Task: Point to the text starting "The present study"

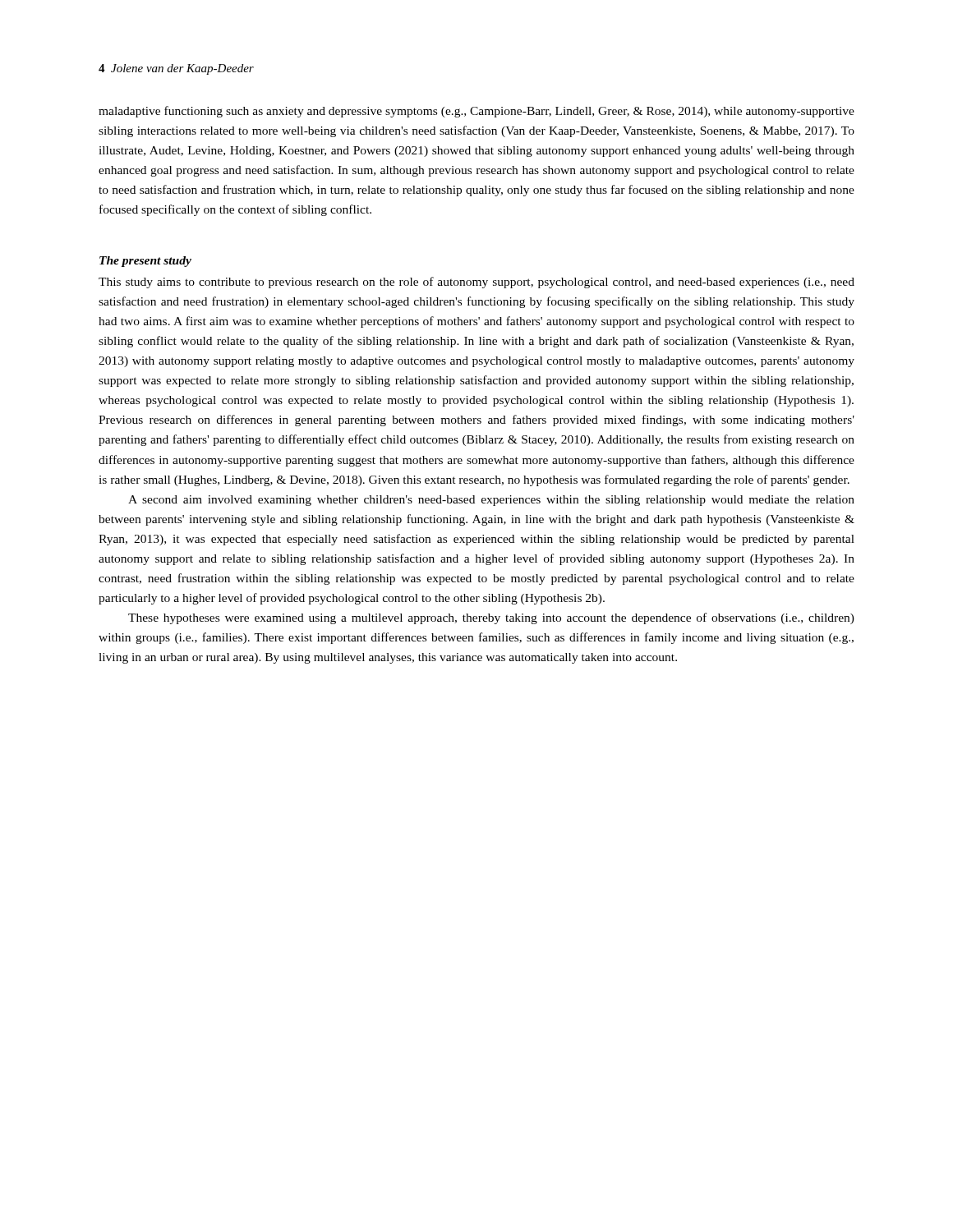Action: pyautogui.click(x=145, y=260)
